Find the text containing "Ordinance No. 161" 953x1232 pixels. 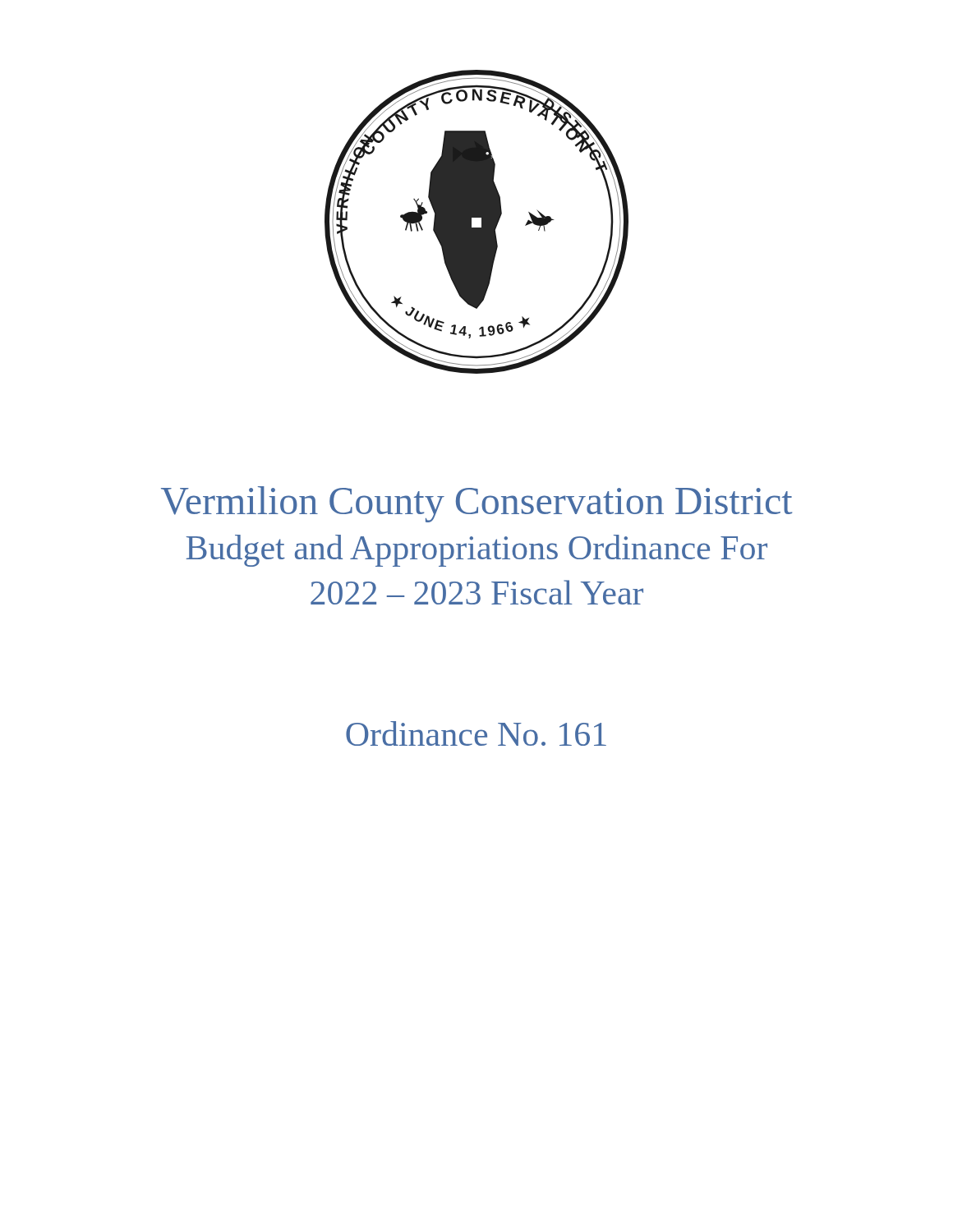tap(476, 734)
